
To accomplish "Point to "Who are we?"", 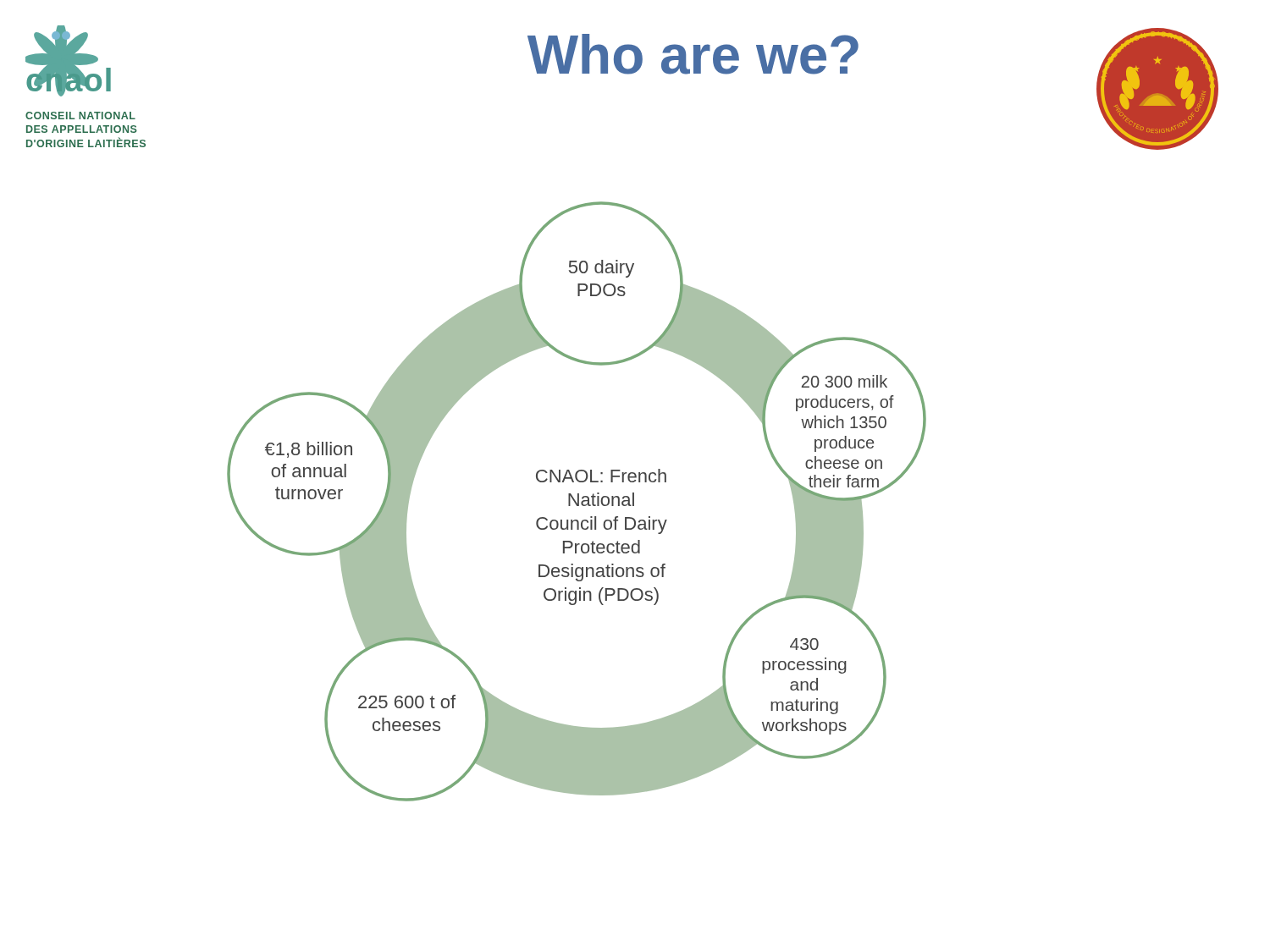I will coord(694,55).
